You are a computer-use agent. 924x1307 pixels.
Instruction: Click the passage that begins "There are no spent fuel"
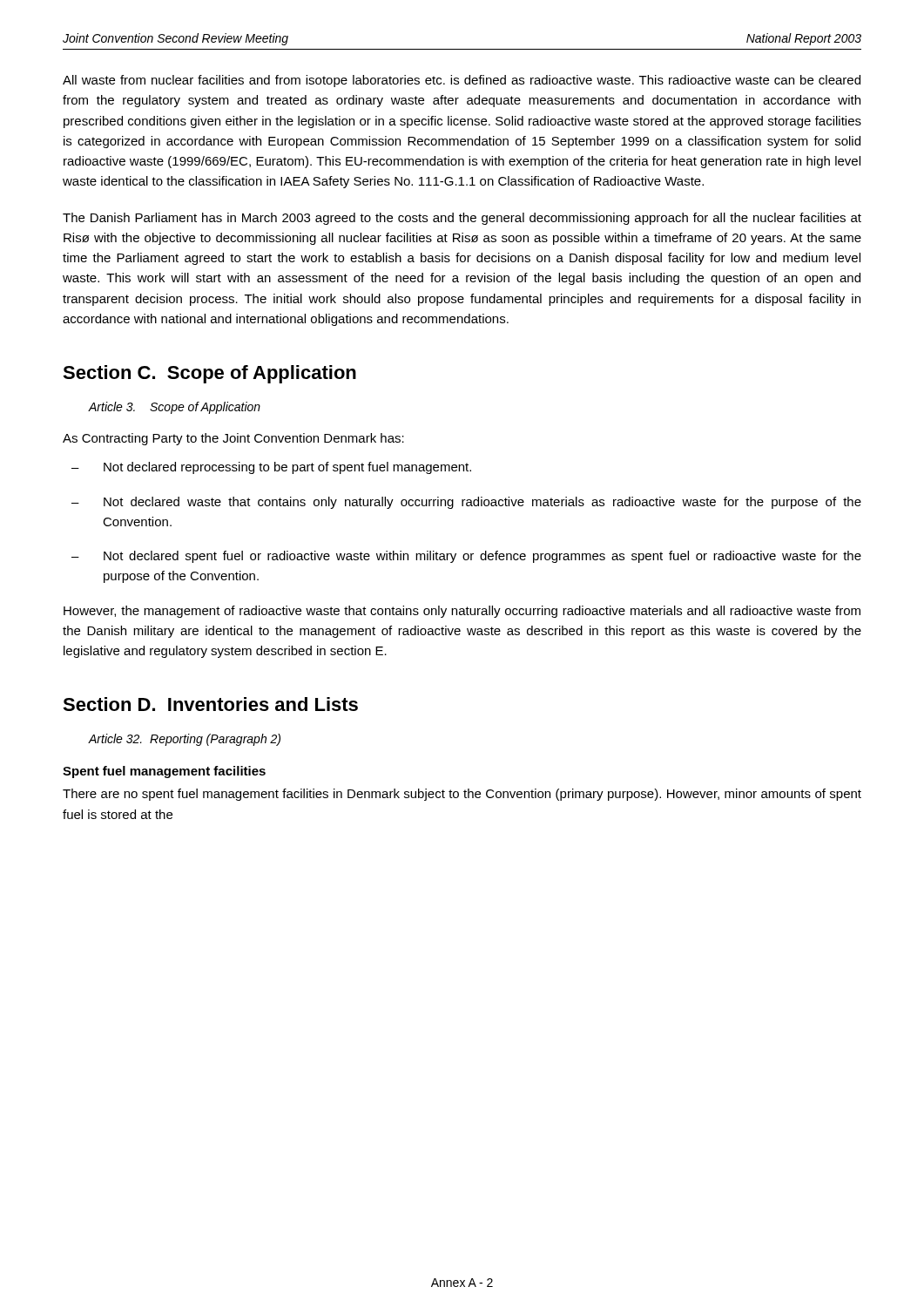click(x=462, y=804)
